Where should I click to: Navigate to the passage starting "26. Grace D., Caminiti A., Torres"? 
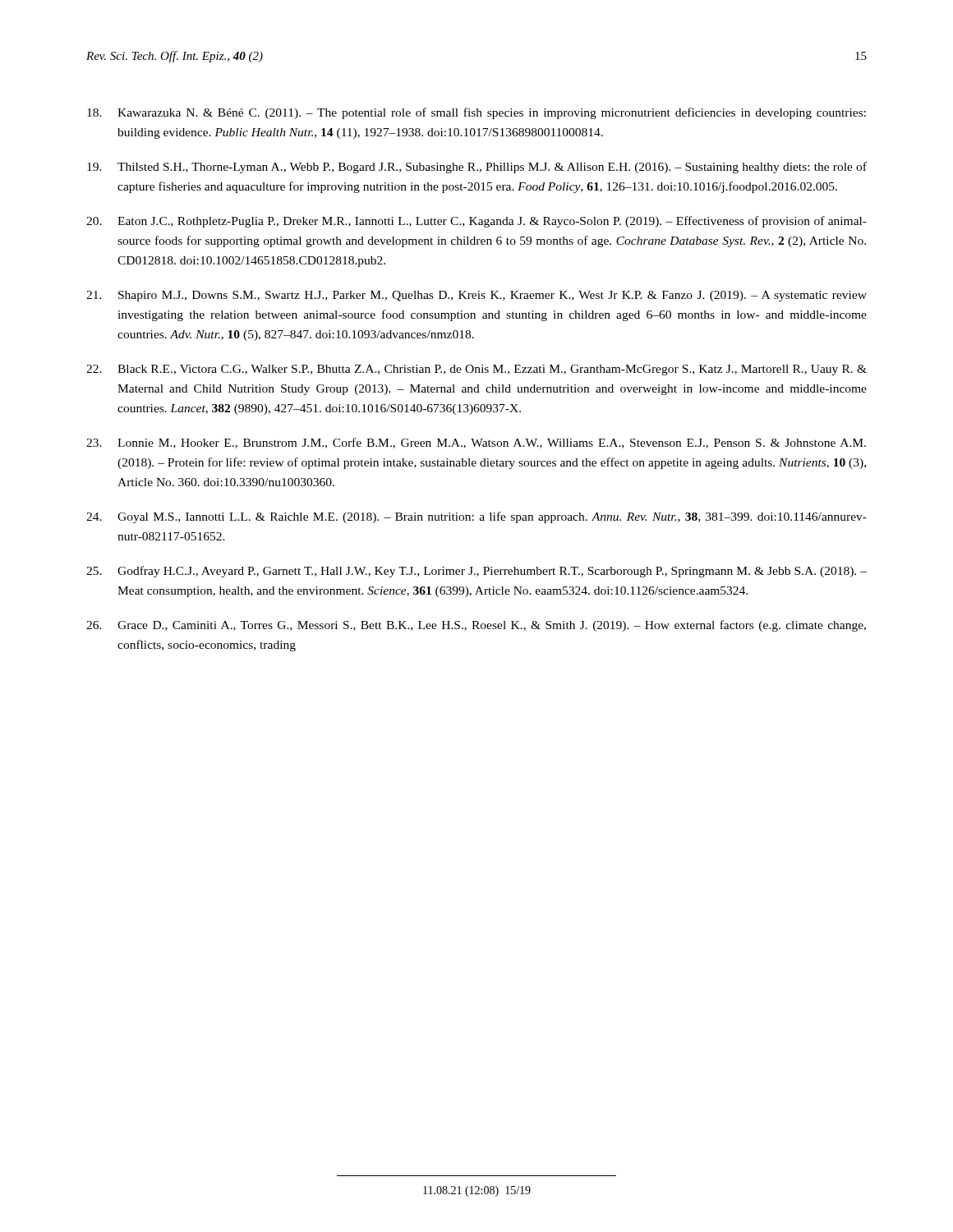pyautogui.click(x=476, y=635)
